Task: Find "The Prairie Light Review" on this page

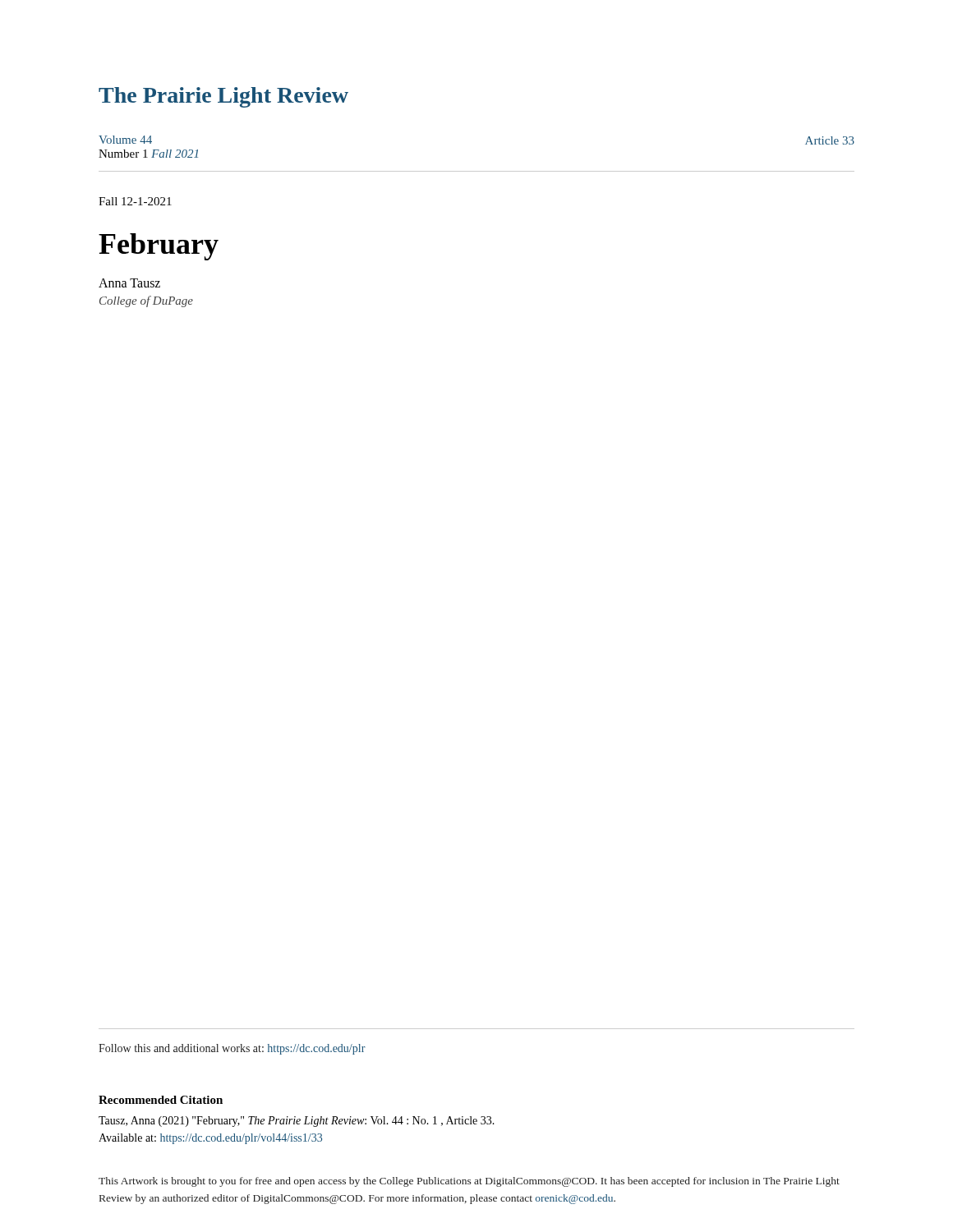Action: (x=223, y=95)
